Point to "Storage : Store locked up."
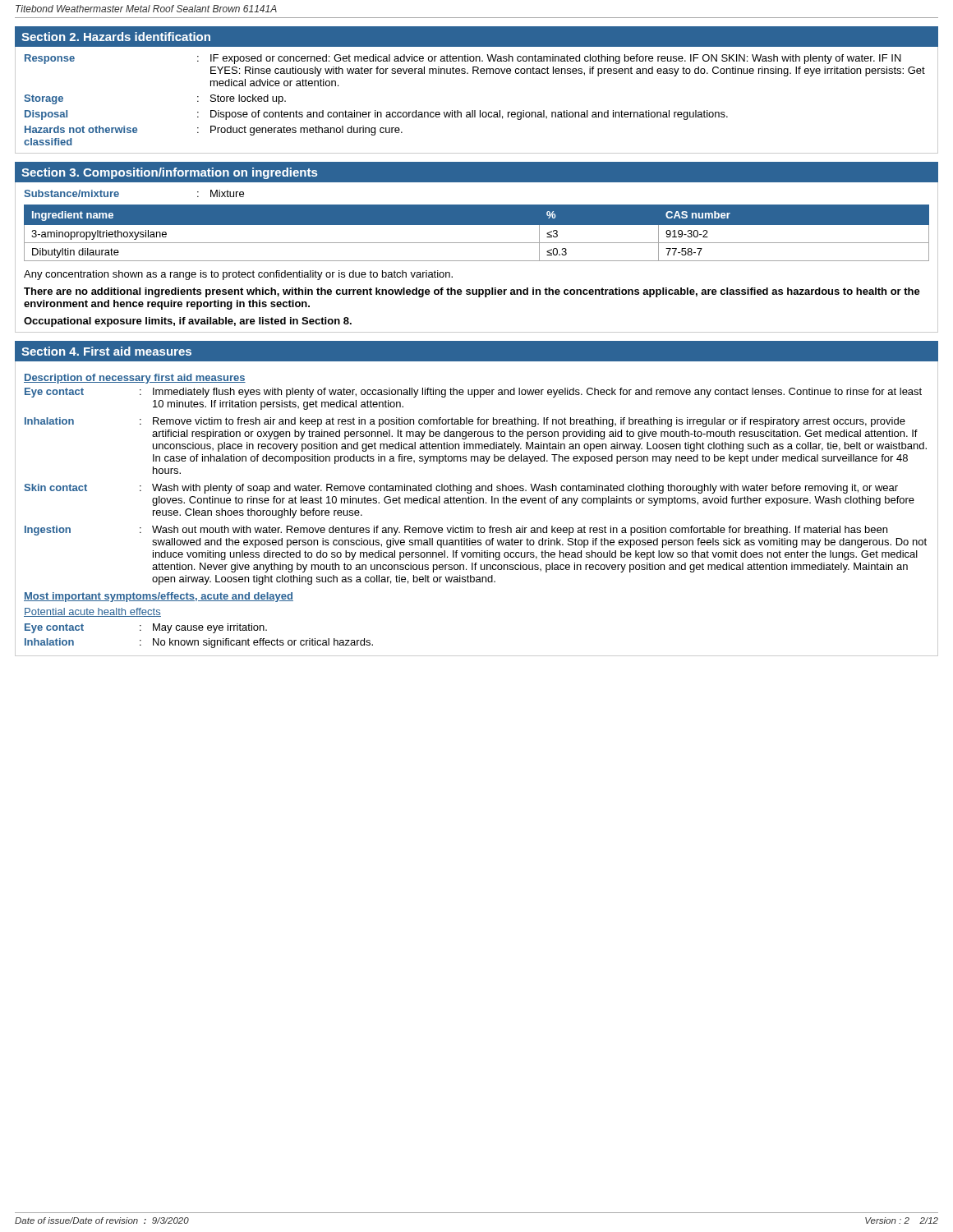The image size is (953, 1232). pyautogui.click(x=50, y=99)
